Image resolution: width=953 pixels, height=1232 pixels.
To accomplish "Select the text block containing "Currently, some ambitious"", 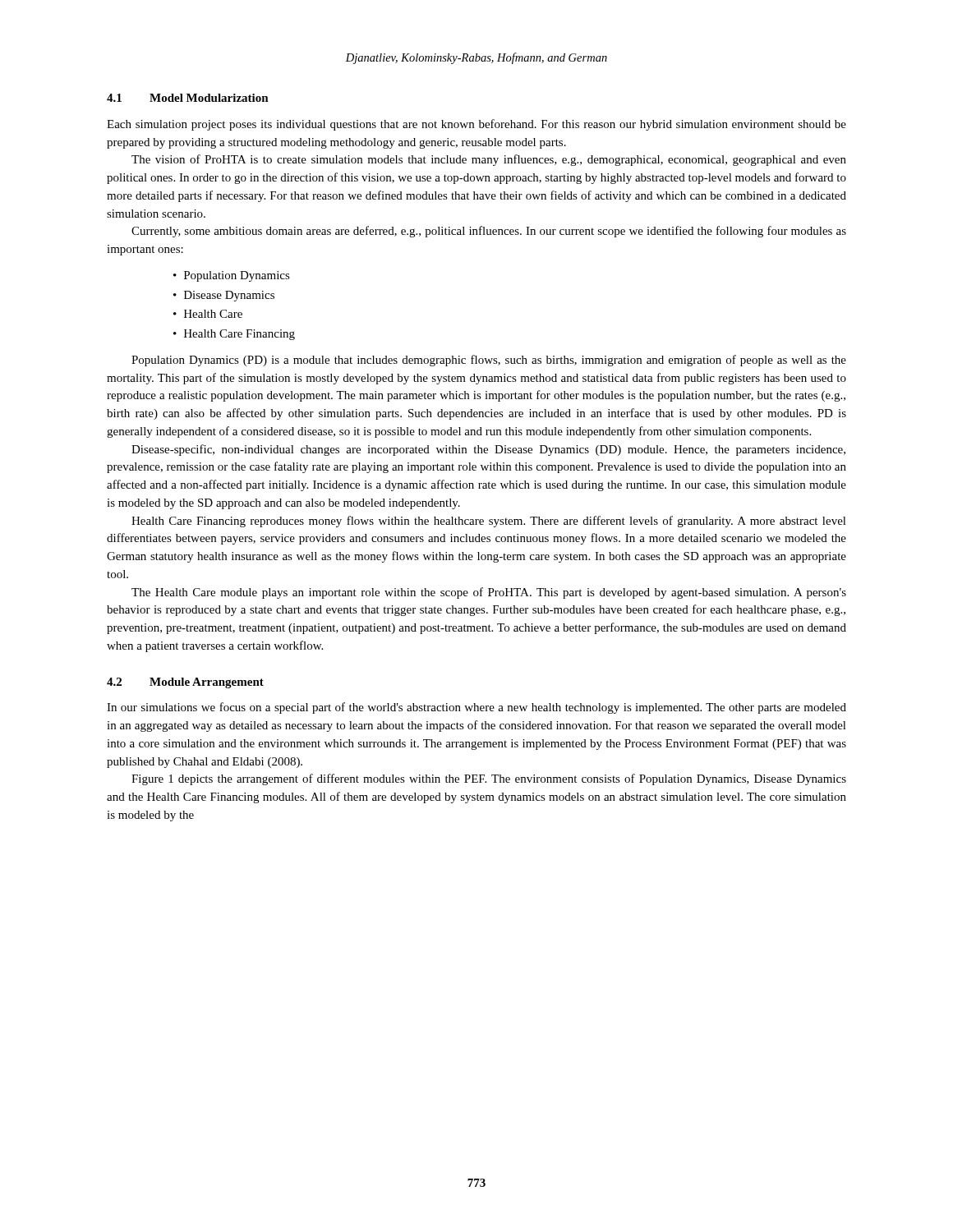I will point(476,241).
